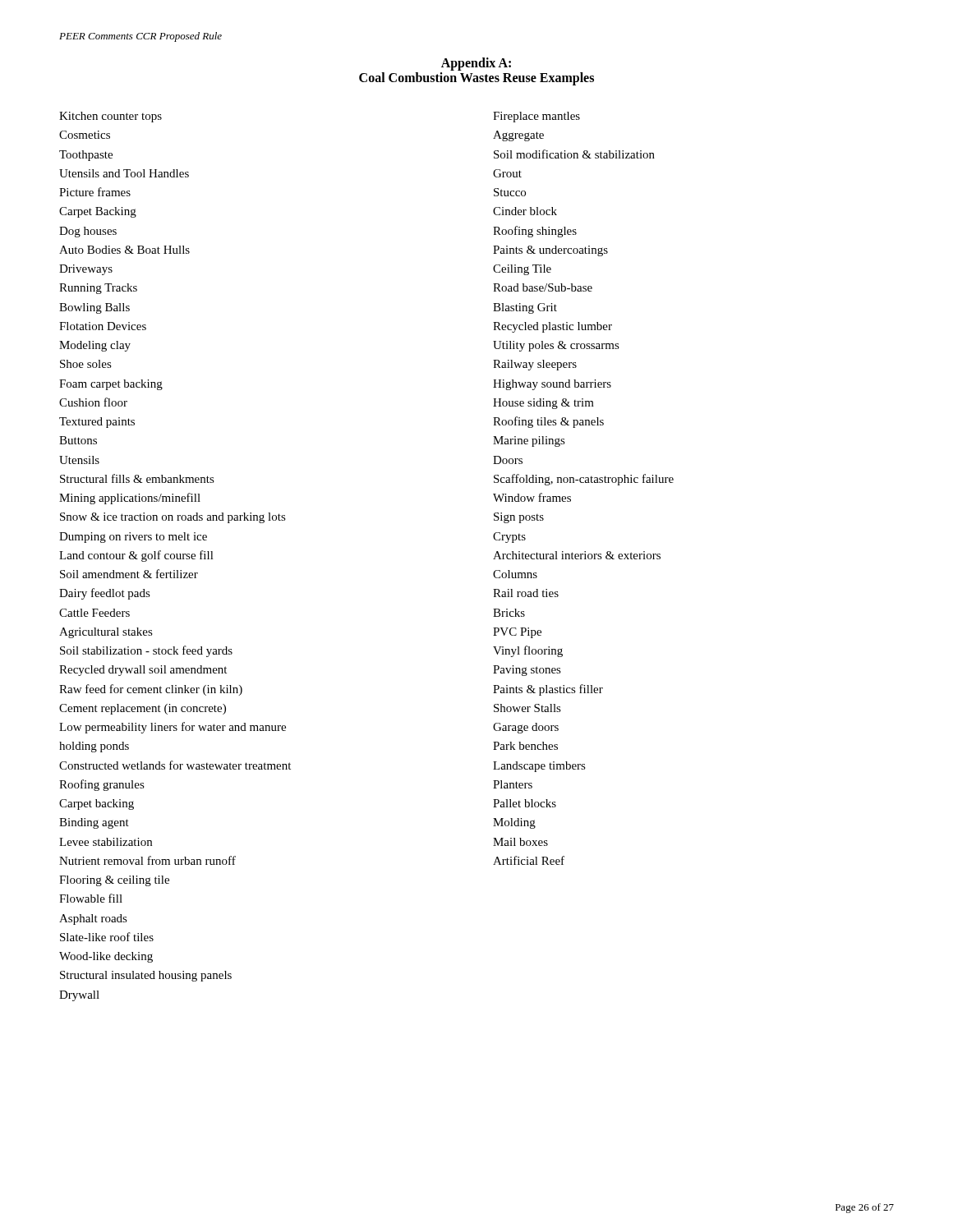Point to the element starting "Snow & ice traction on roads and"
The image size is (953, 1232).
(x=172, y=517)
